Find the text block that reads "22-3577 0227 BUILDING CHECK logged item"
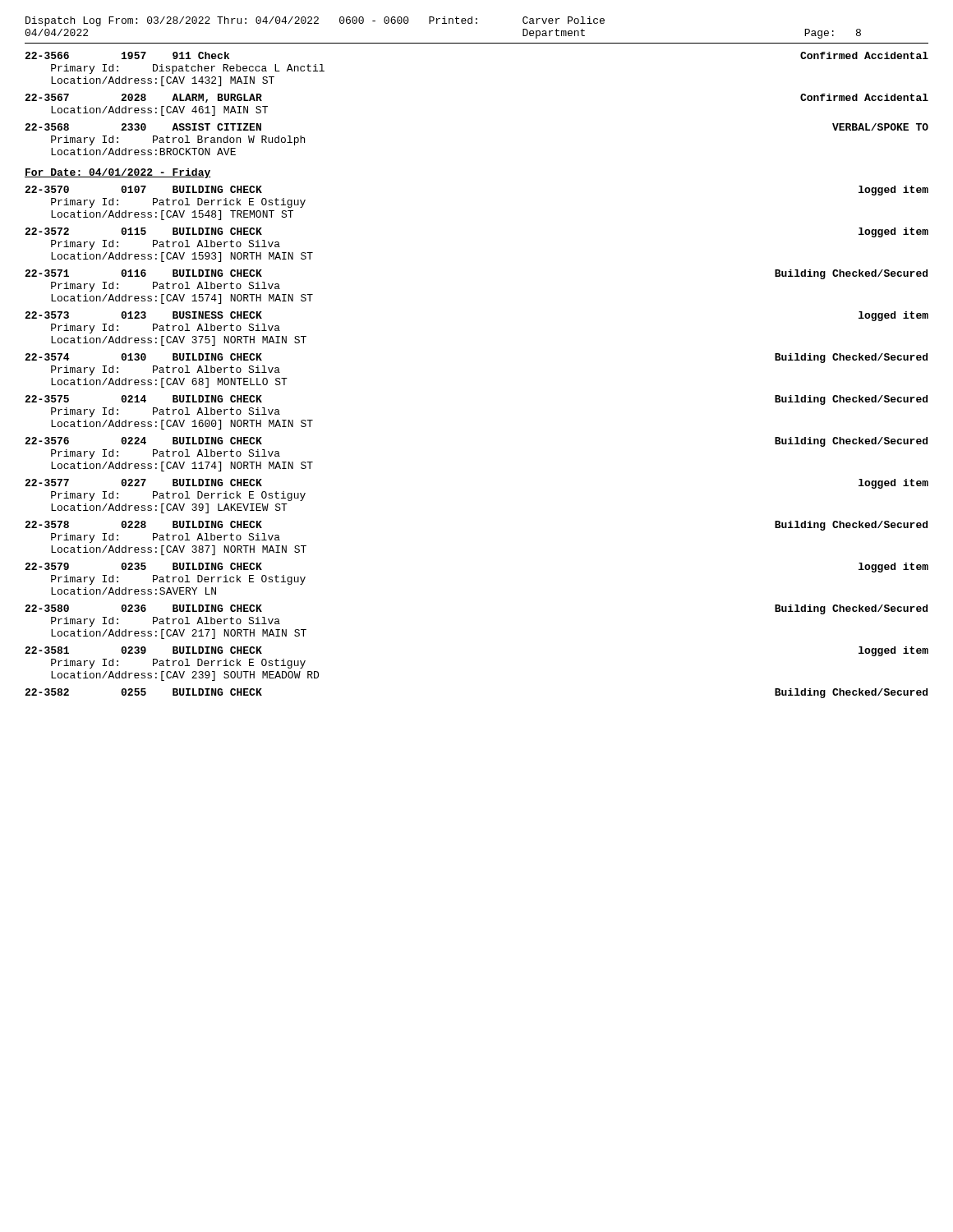The height and width of the screenshot is (1232, 953). click(x=47, y=483)
